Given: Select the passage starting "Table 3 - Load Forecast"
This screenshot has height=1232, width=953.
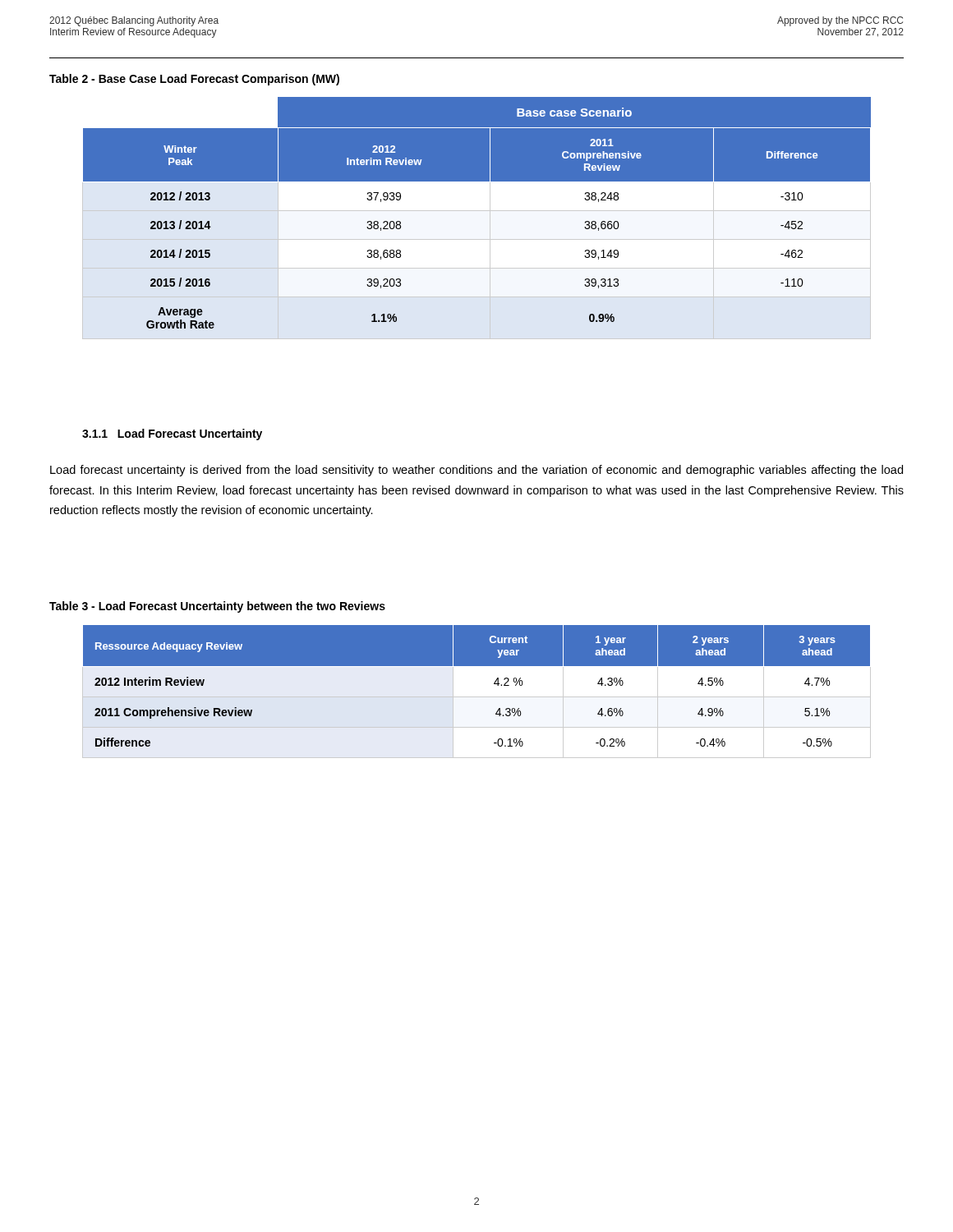Looking at the screenshot, I should (217, 606).
